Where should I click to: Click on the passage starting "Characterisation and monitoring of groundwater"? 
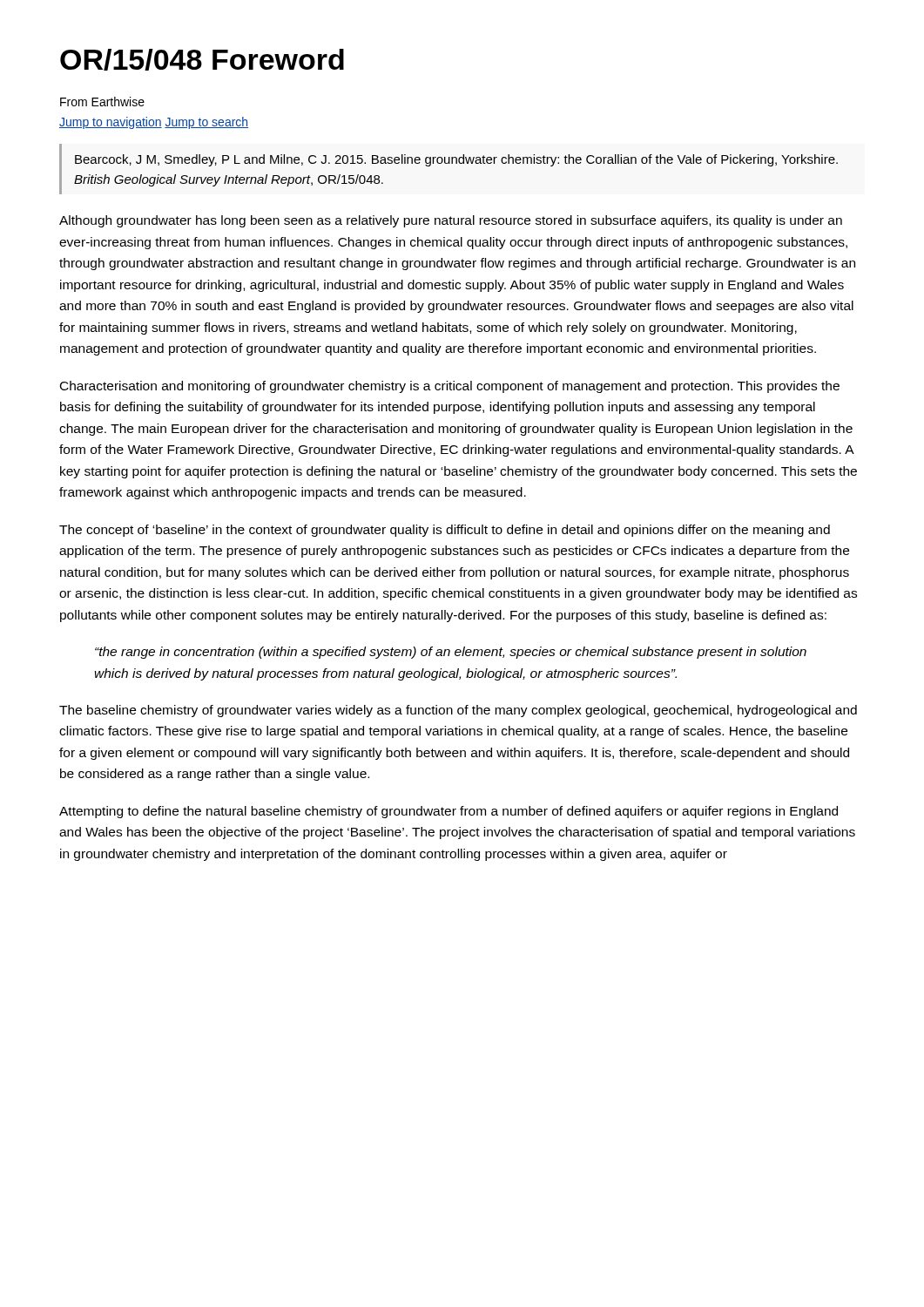pyautogui.click(x=462, y=439)
